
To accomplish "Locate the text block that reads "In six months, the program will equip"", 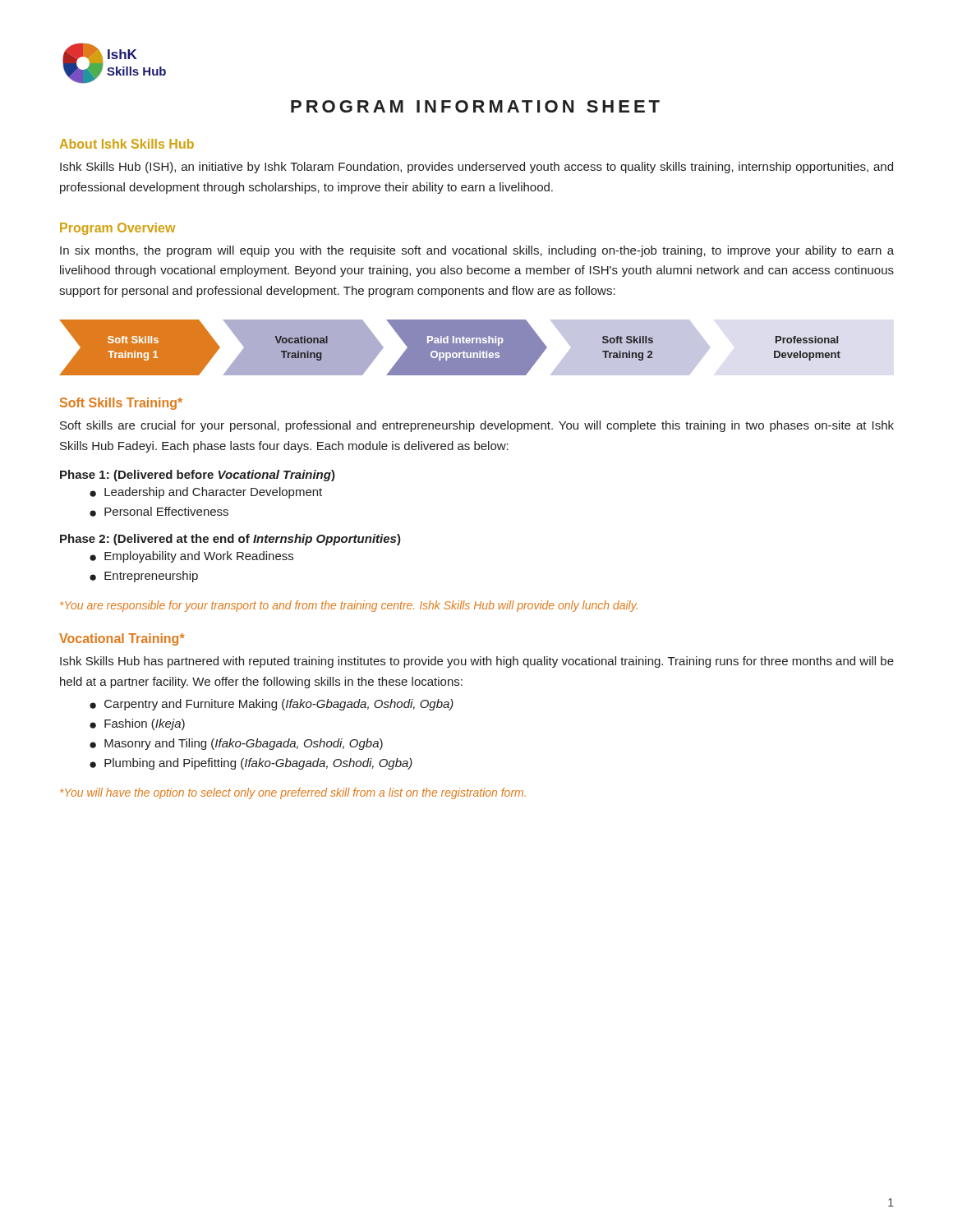I will (x=476, y=270).
